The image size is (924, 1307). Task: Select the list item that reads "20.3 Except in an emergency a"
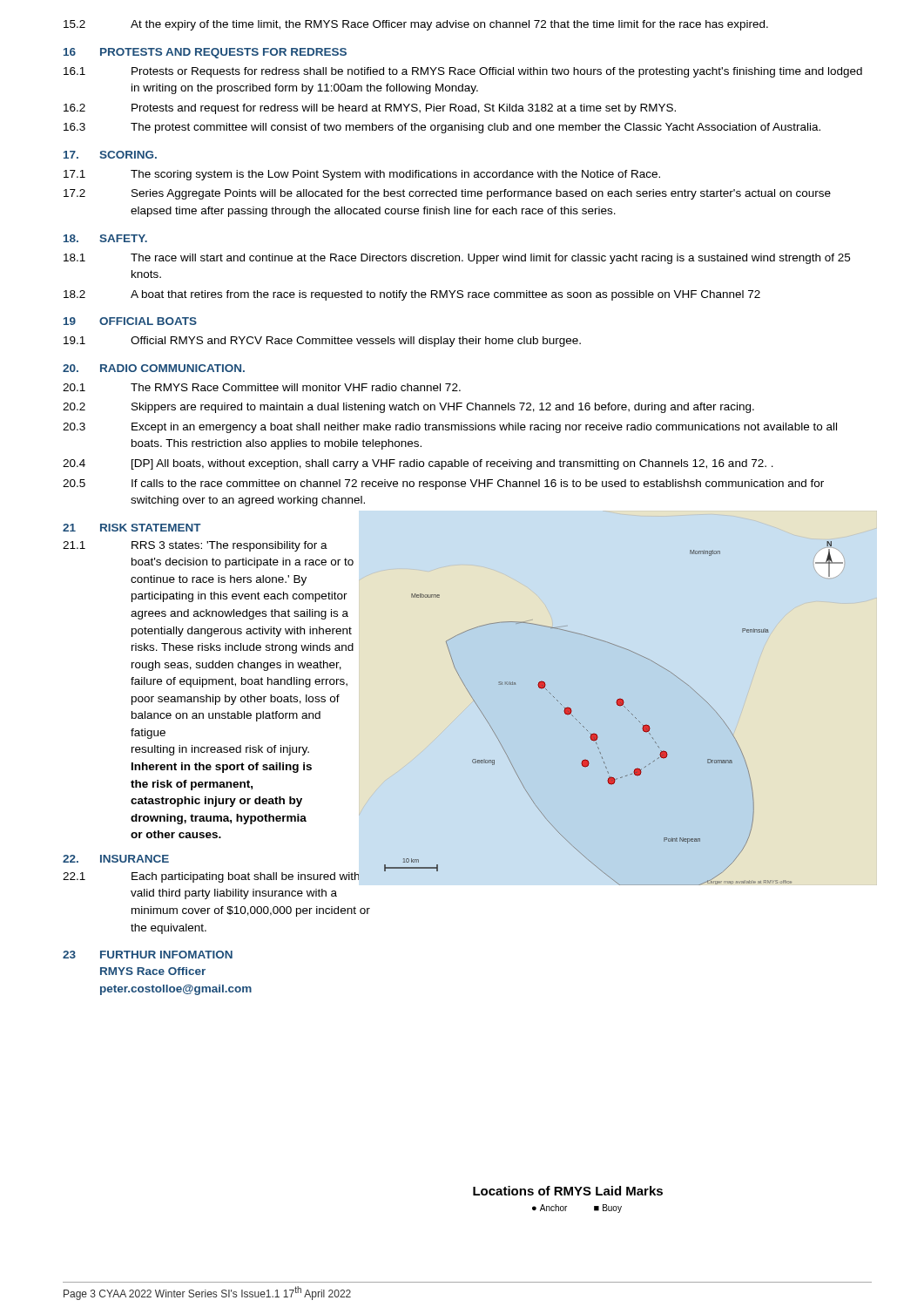click(467, 435)
